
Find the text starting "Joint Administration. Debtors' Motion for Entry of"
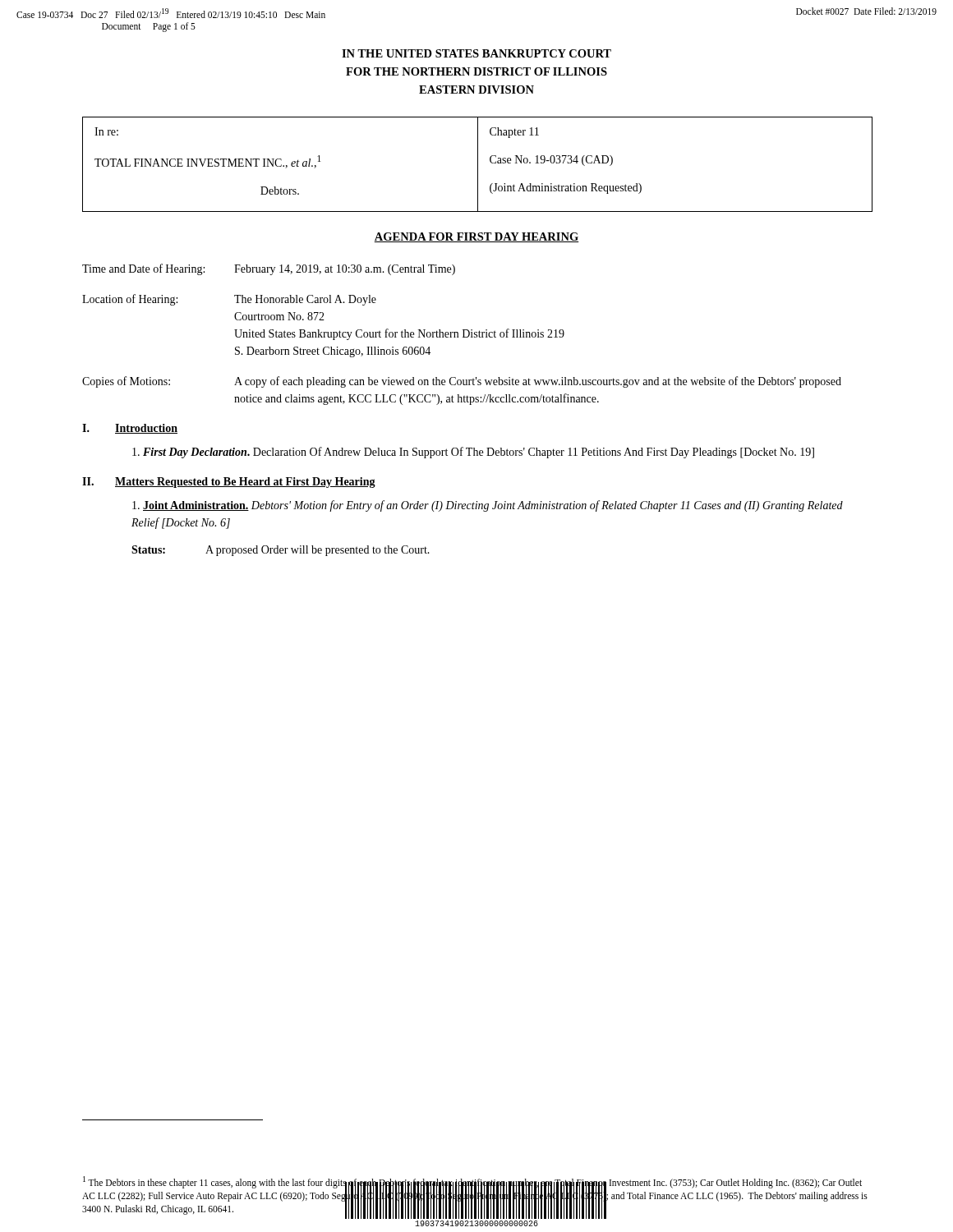[x=487, y=514]
